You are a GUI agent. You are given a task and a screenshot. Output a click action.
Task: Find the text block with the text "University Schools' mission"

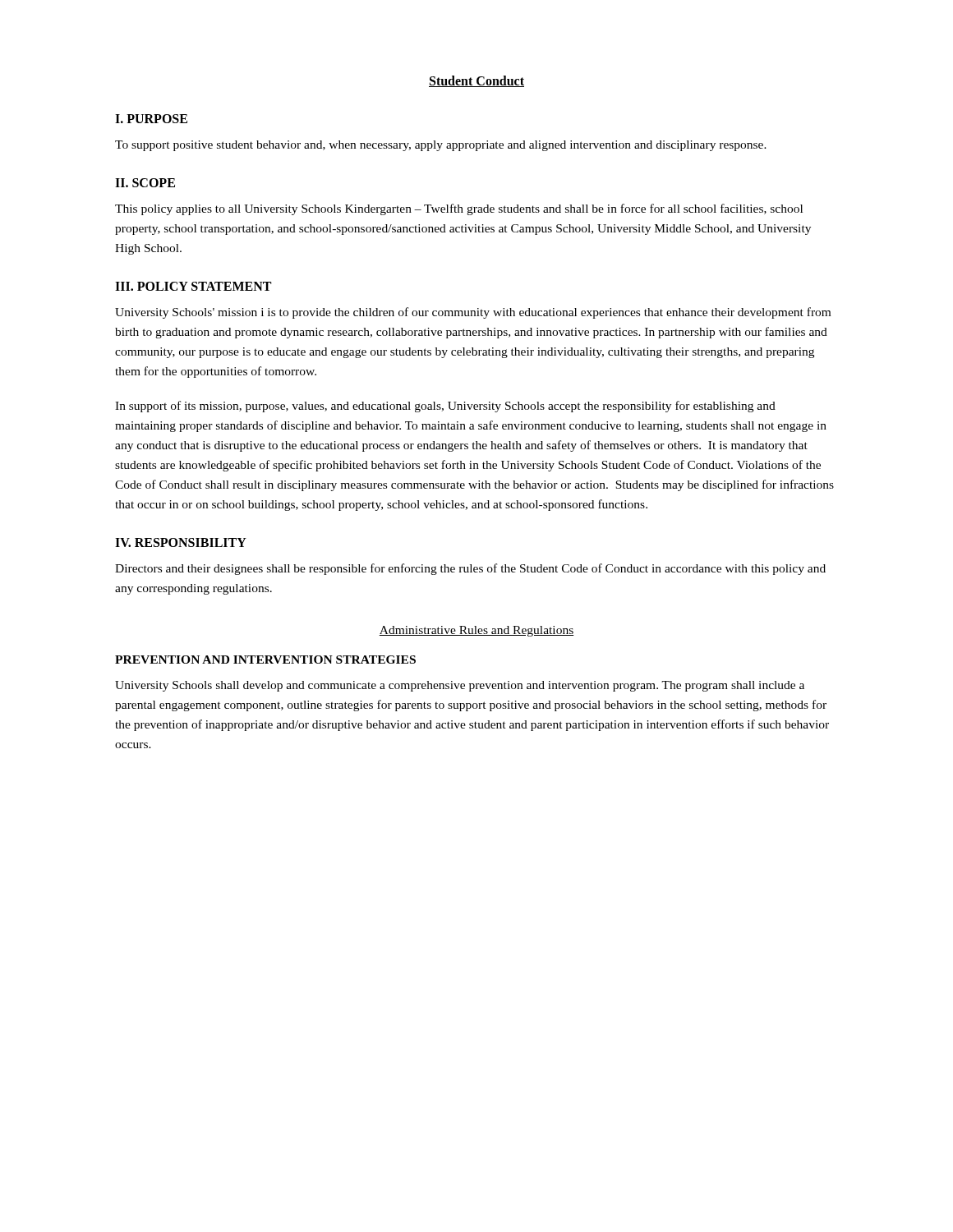(473, 341)
